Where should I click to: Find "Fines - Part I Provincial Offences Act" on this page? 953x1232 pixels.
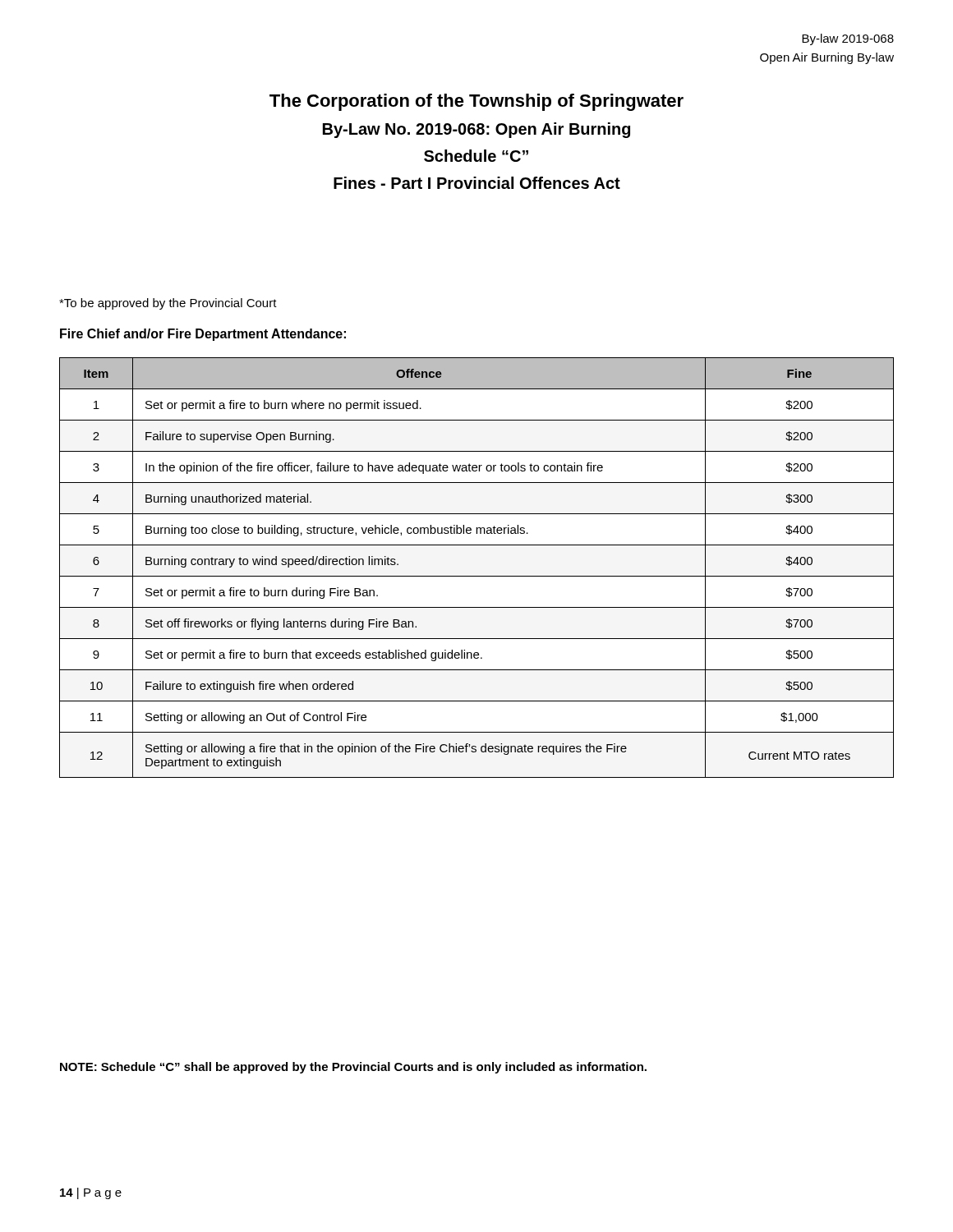(476, 183)
